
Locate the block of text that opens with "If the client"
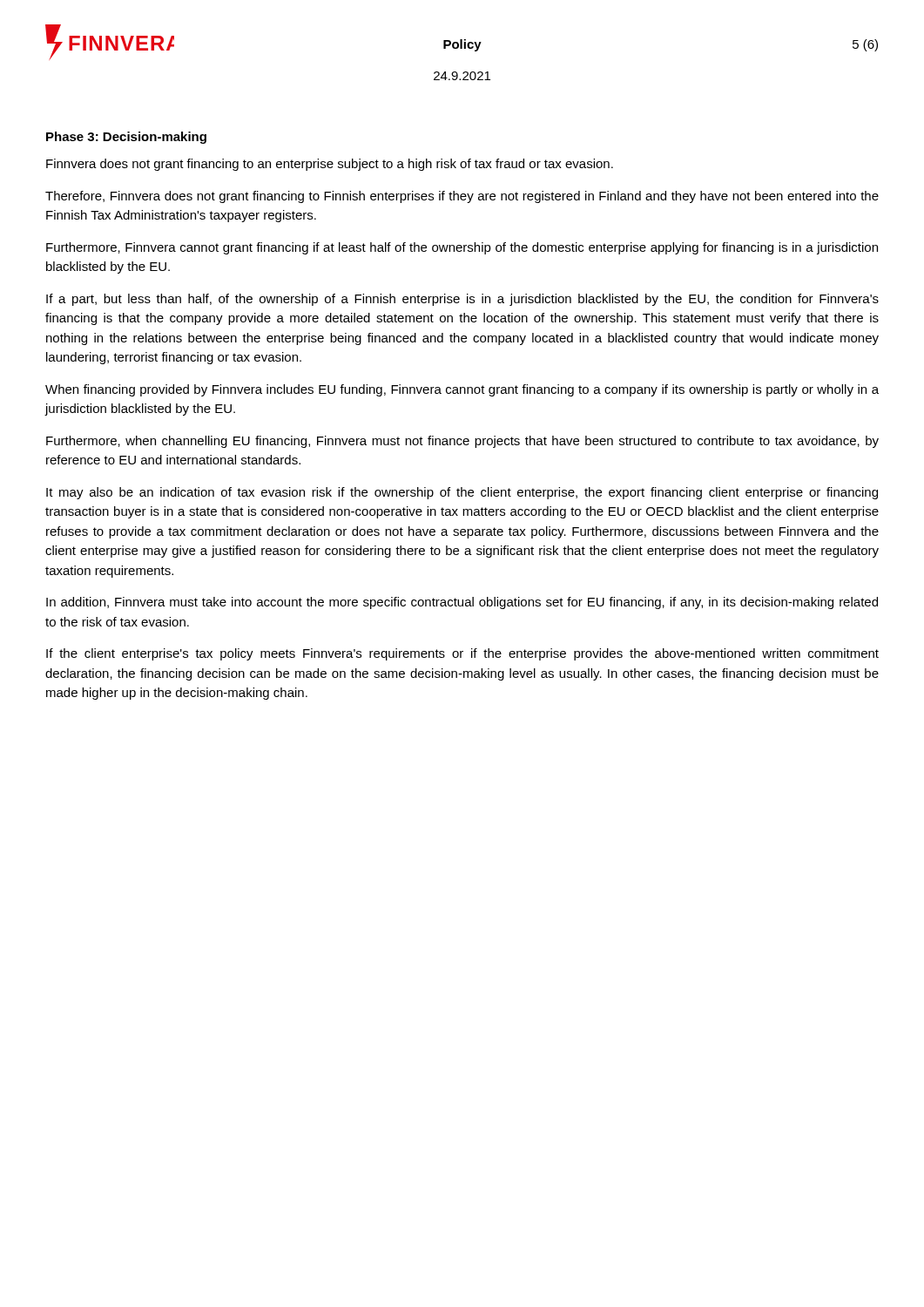[x=462, y=673]
